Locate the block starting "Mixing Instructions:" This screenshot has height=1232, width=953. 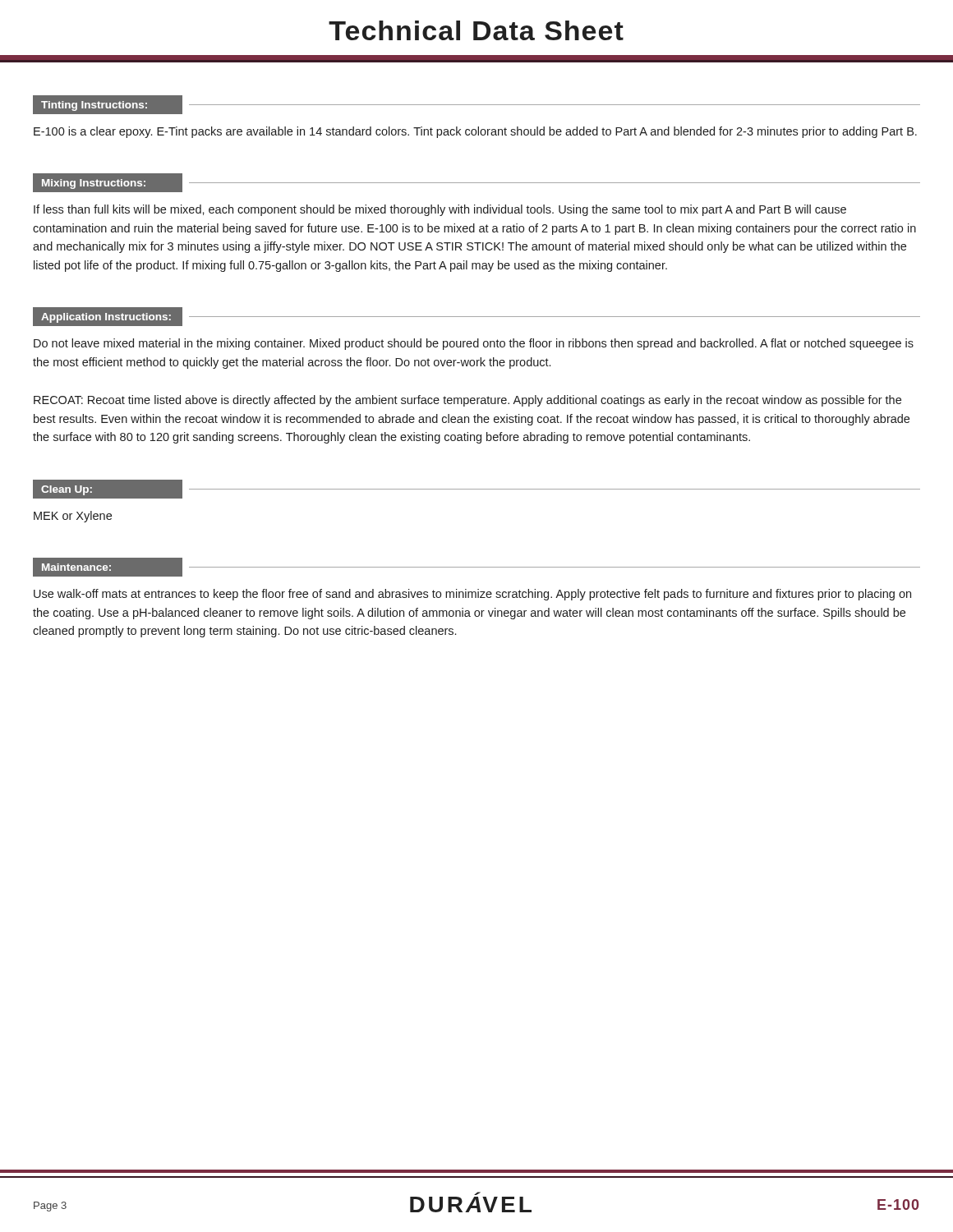coord(476,183)
